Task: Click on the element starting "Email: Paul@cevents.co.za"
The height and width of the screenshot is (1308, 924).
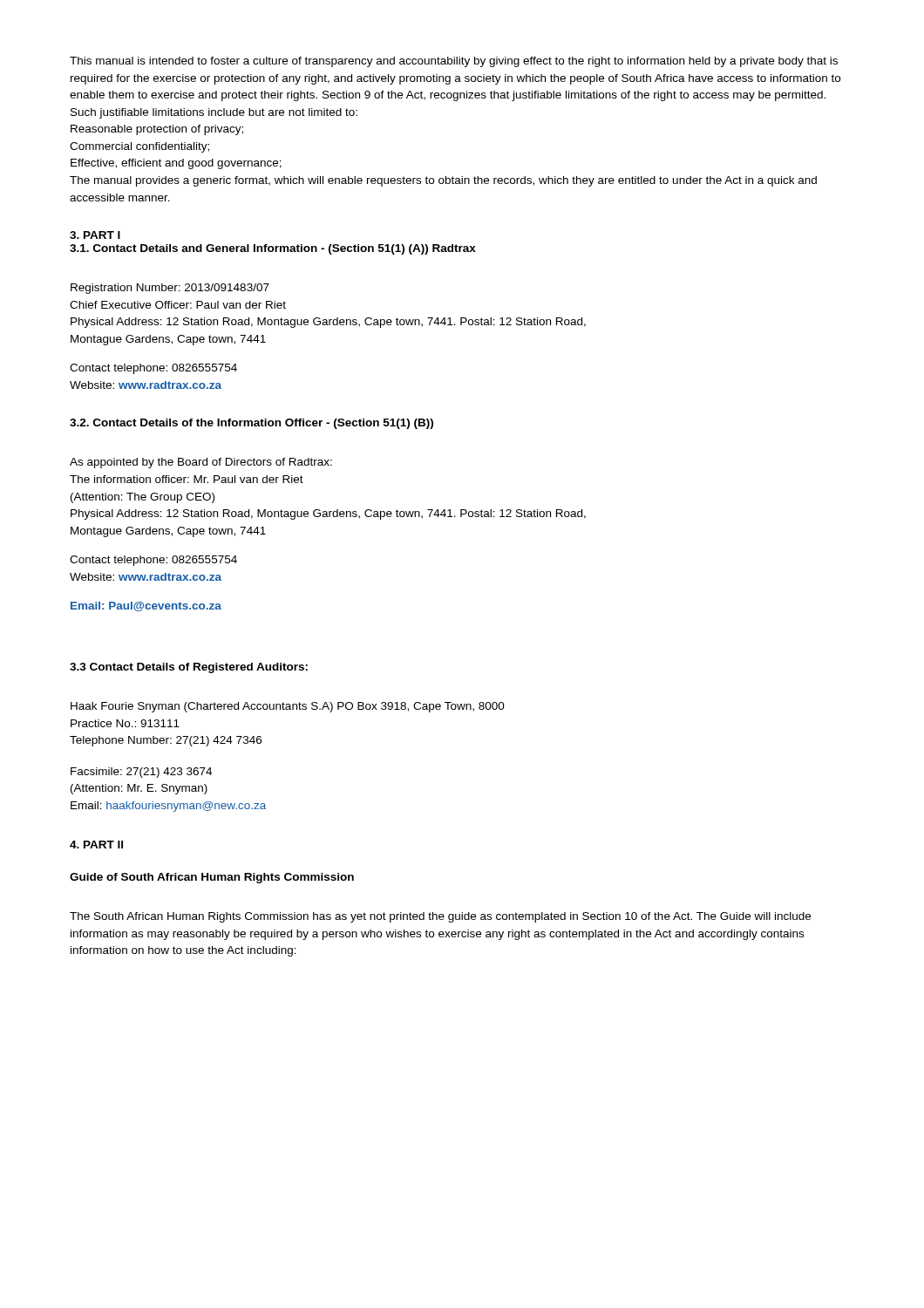Action: [x=145, y=606]
